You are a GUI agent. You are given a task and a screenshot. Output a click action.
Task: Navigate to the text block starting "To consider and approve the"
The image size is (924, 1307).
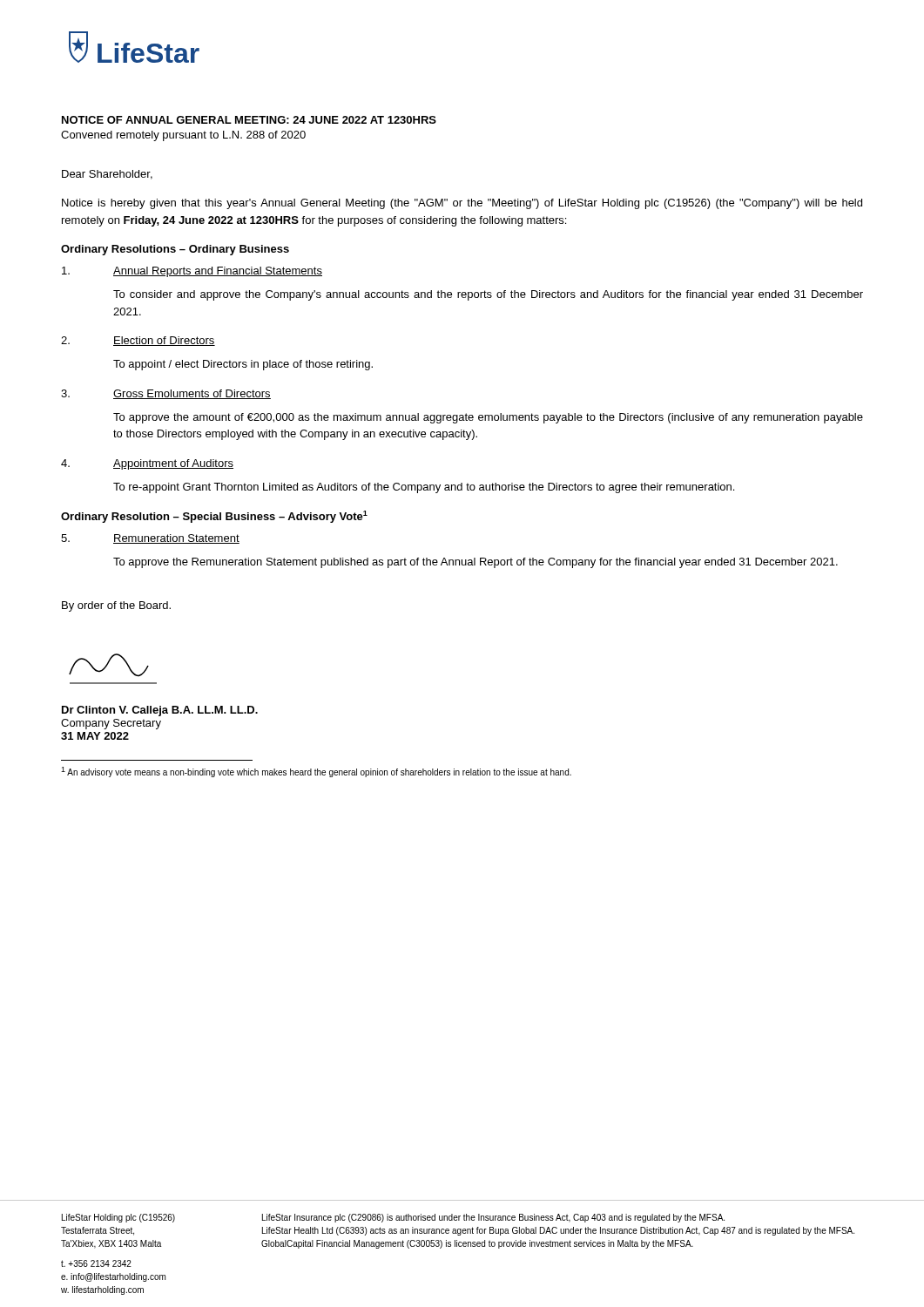[x=488, y=303]
